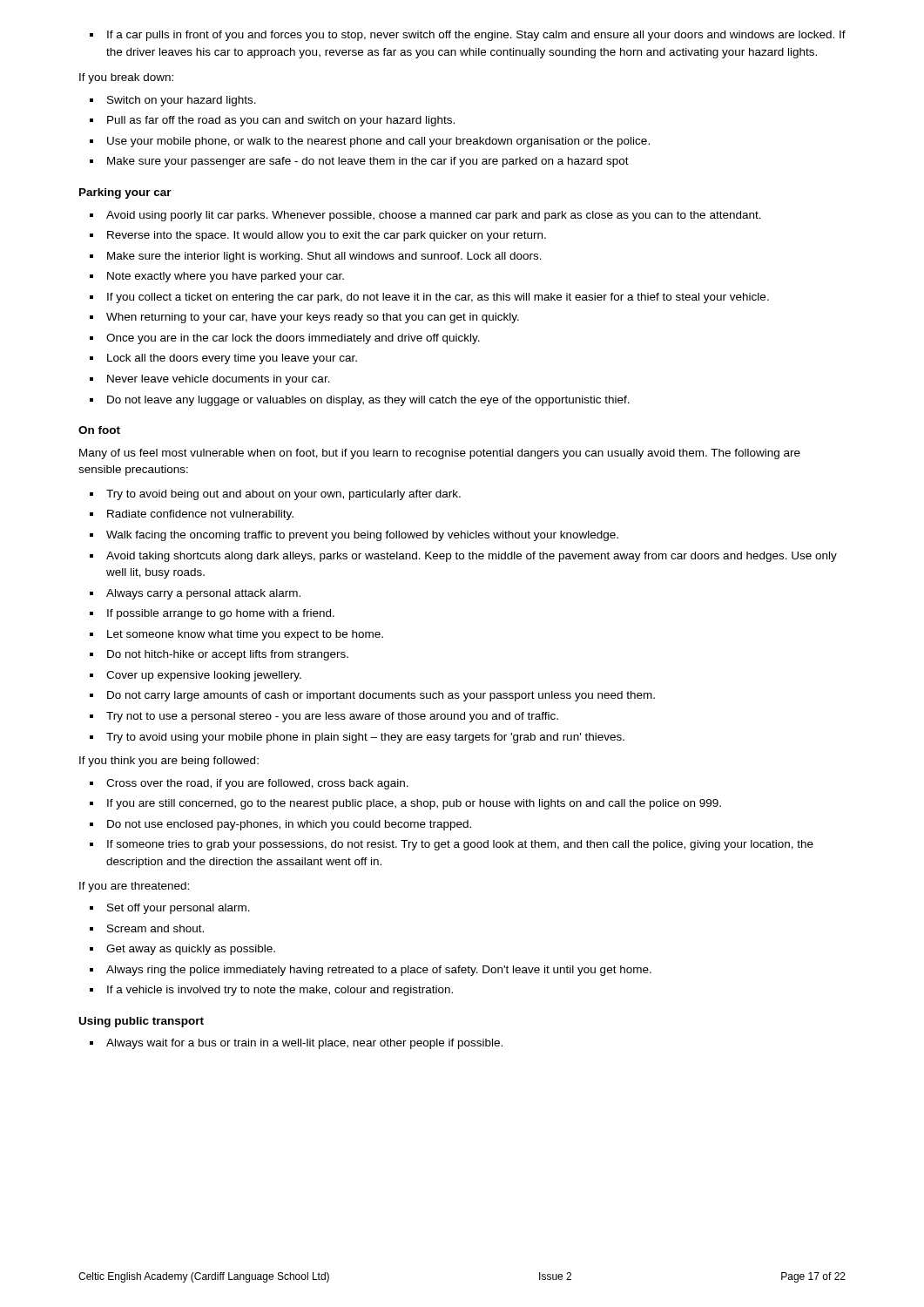Click where it says "Set off your personal alarm."
This screenshot has height=1307, width=924.
179,909
